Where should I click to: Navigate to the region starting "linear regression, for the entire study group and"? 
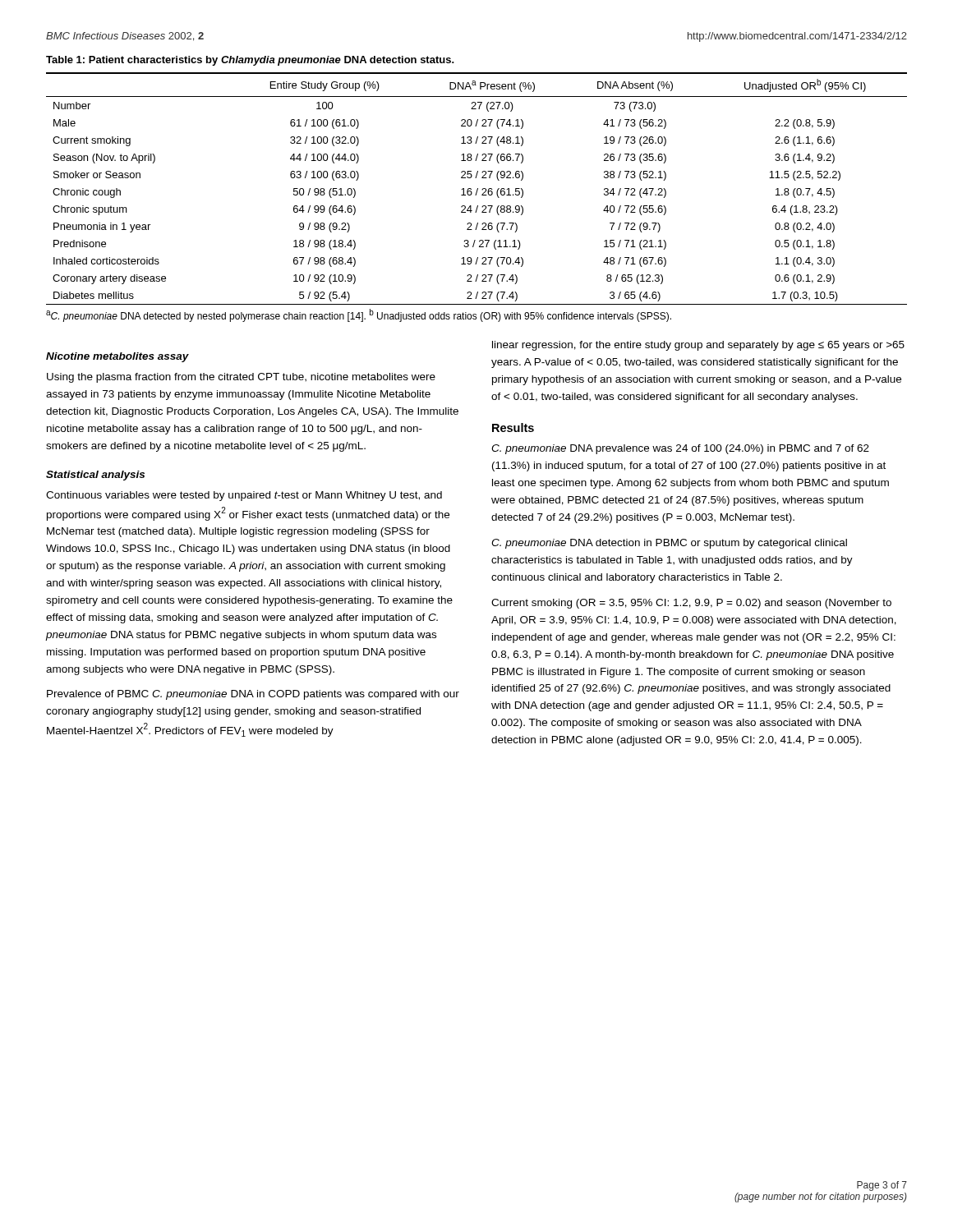point(699,371)
